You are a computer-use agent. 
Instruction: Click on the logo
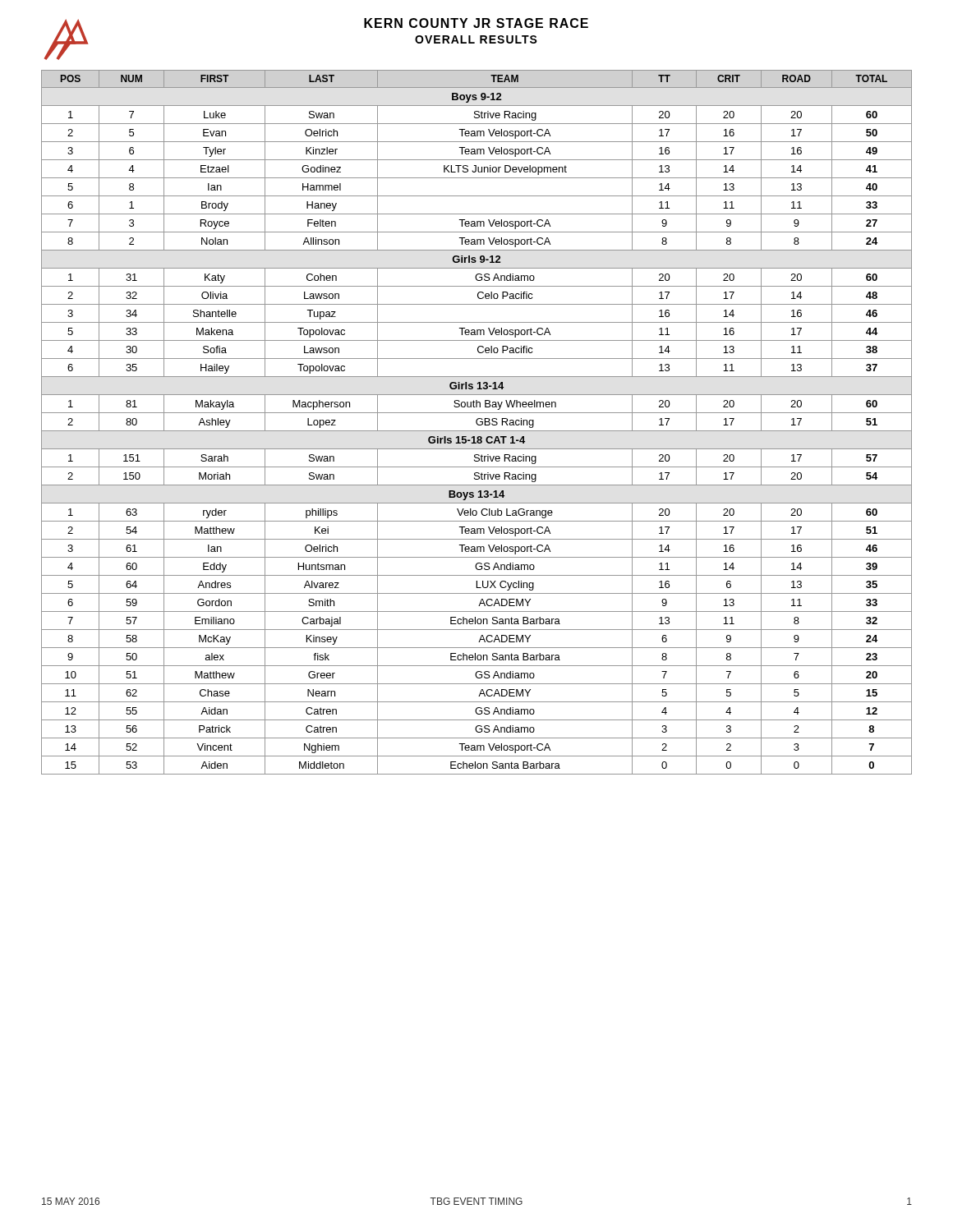pyautogui.click(x=66, y=41)
